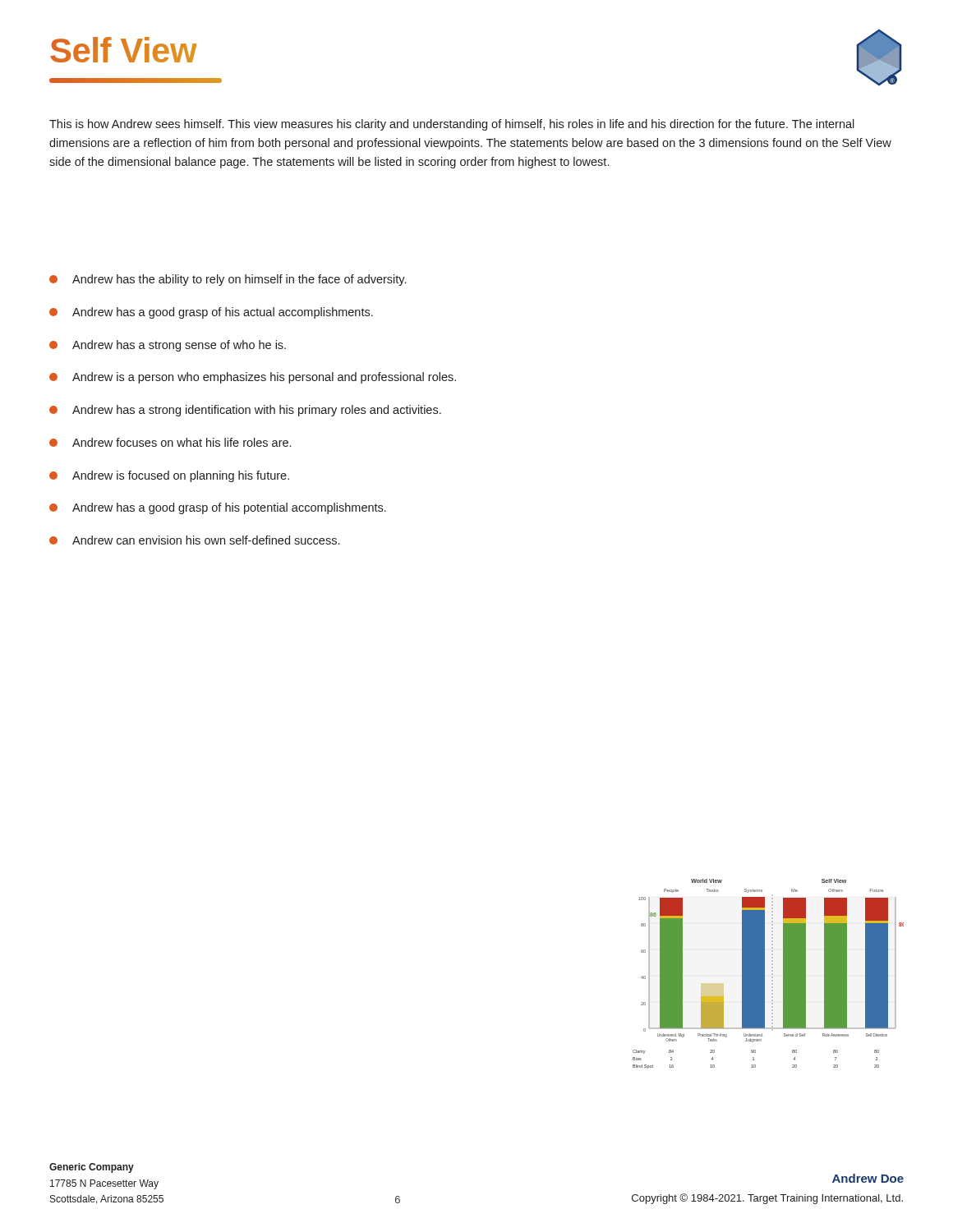The image size is (953, 1232).
Task: Find the logo
Action: pos(879,60)
